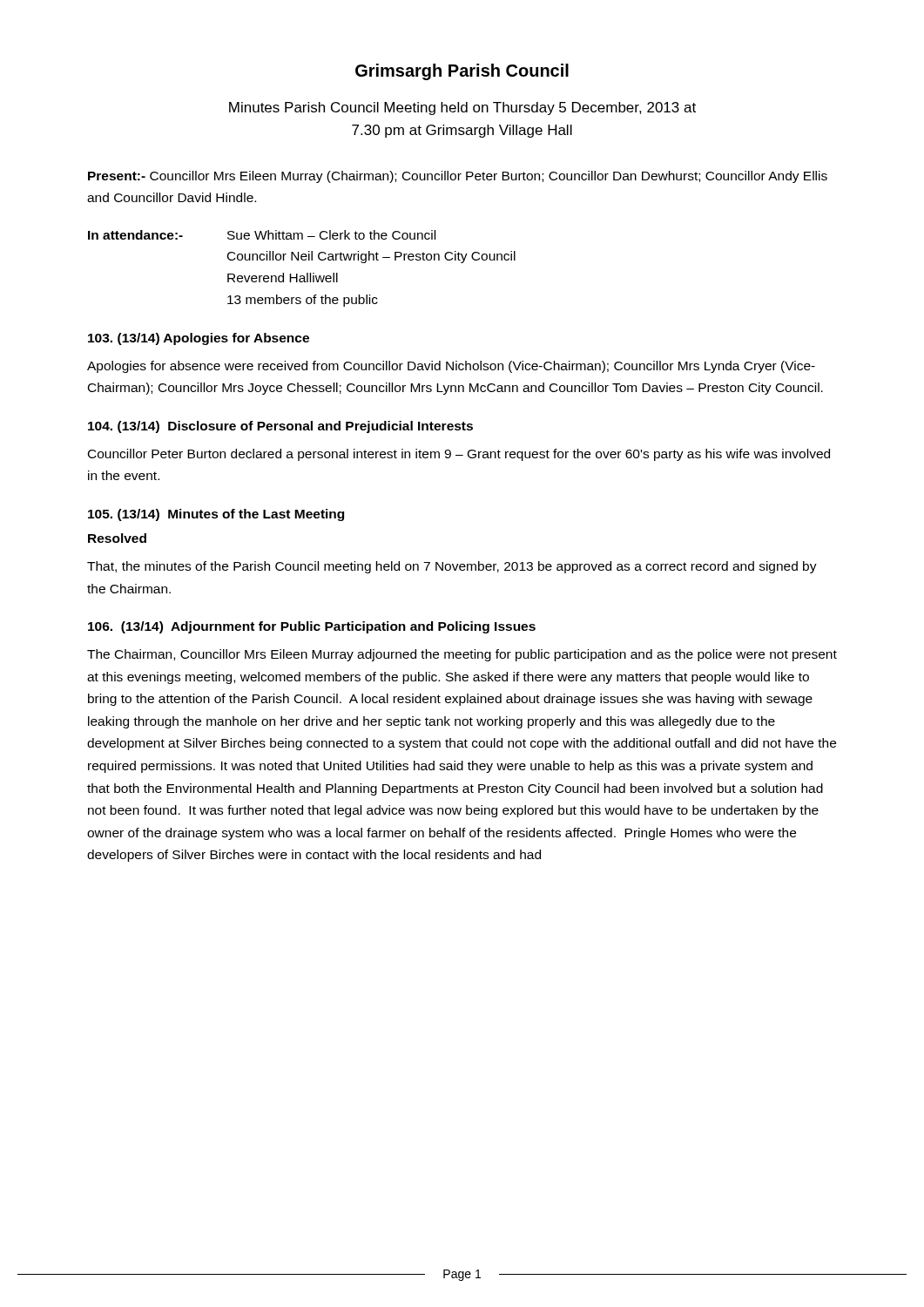
Task: Select the section header containing "103. (13/14) Apologies"
Action: pyautogui.click(x=198, y=337)
